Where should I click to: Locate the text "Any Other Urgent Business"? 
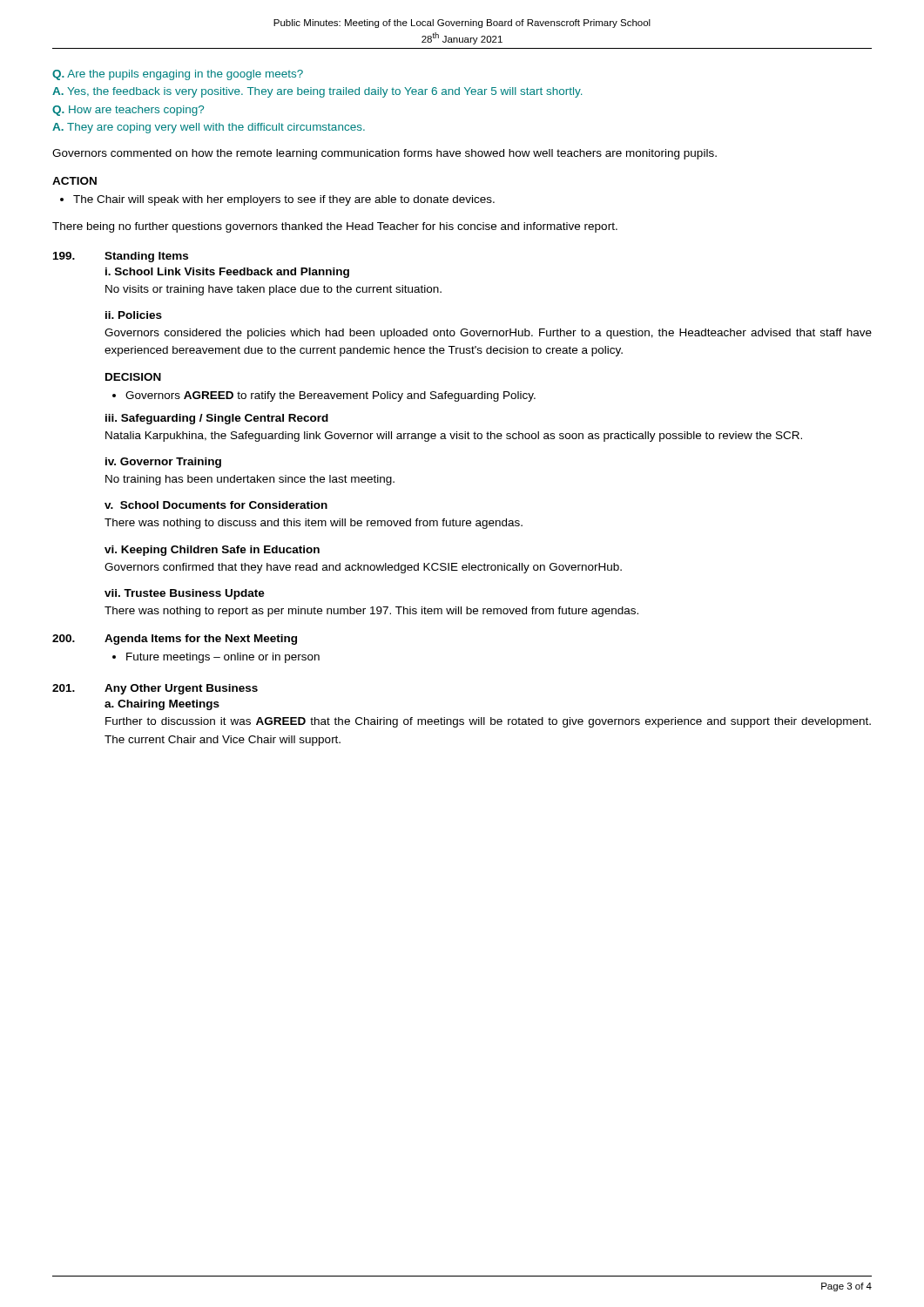pos(181,688)
